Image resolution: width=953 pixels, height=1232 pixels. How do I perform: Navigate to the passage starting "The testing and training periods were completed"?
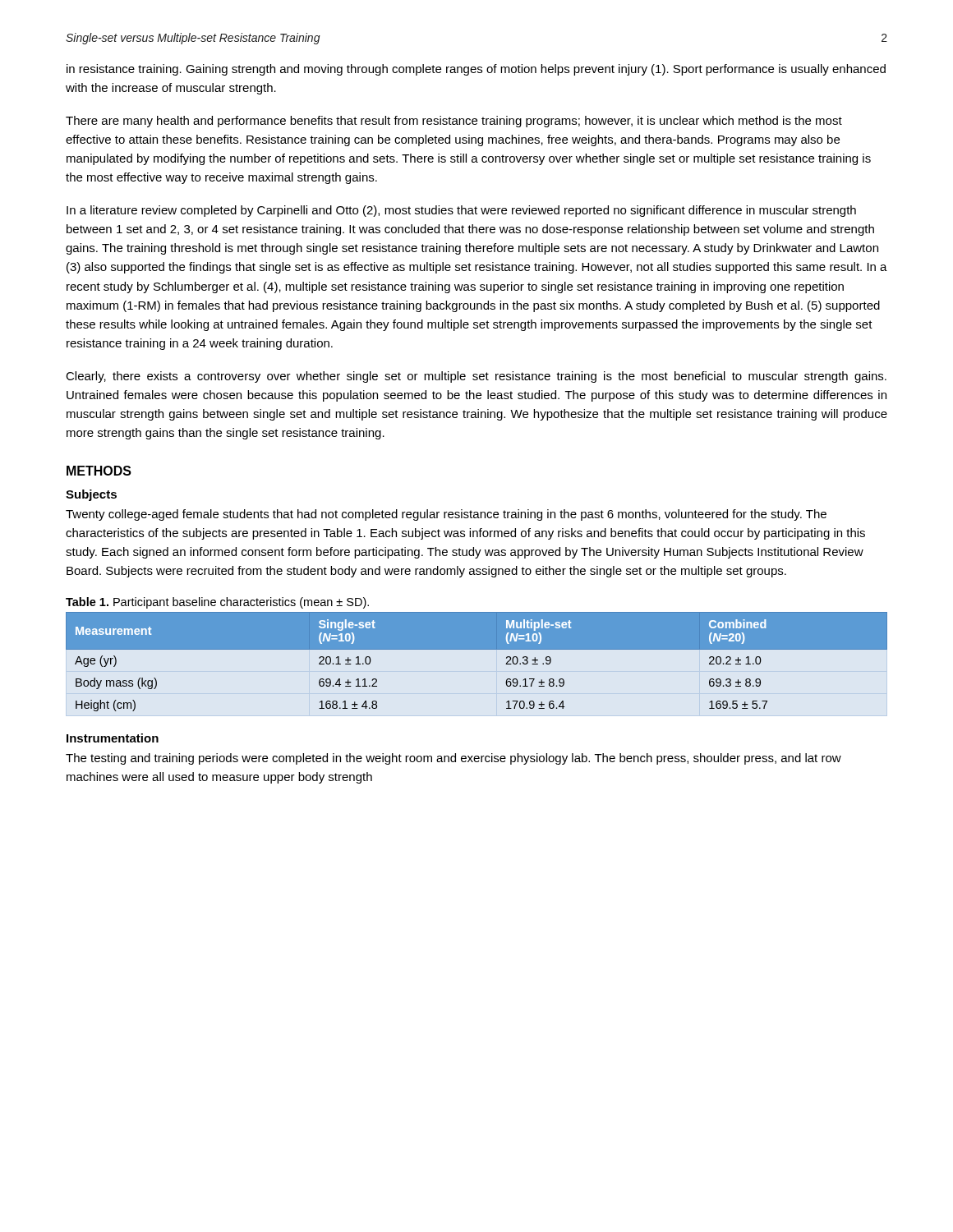[453, 767]
